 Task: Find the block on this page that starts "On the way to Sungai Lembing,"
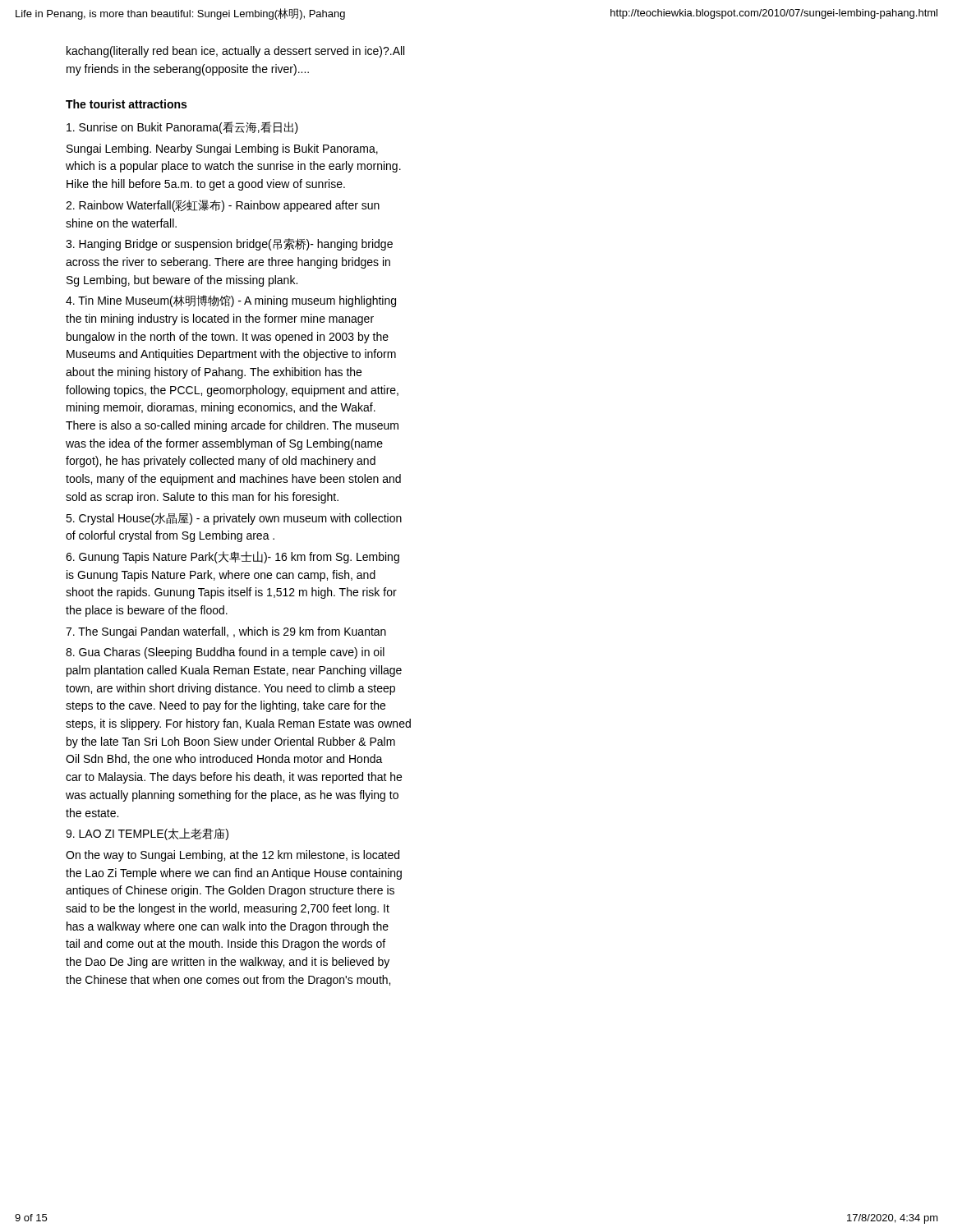pyautogui.click(x=234, y=917)
